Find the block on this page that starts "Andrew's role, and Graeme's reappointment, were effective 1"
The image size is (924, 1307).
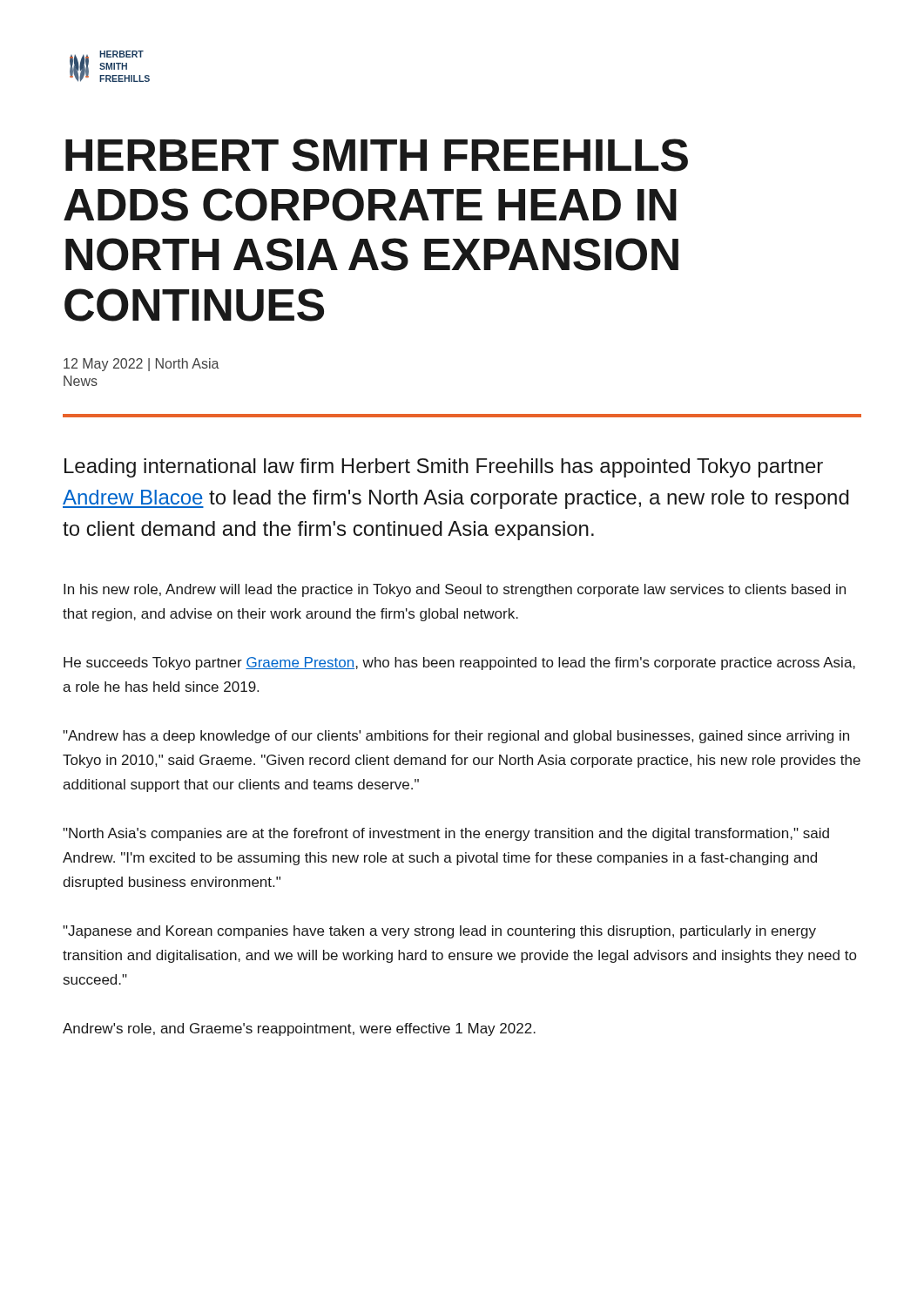tap(300, 1029)
